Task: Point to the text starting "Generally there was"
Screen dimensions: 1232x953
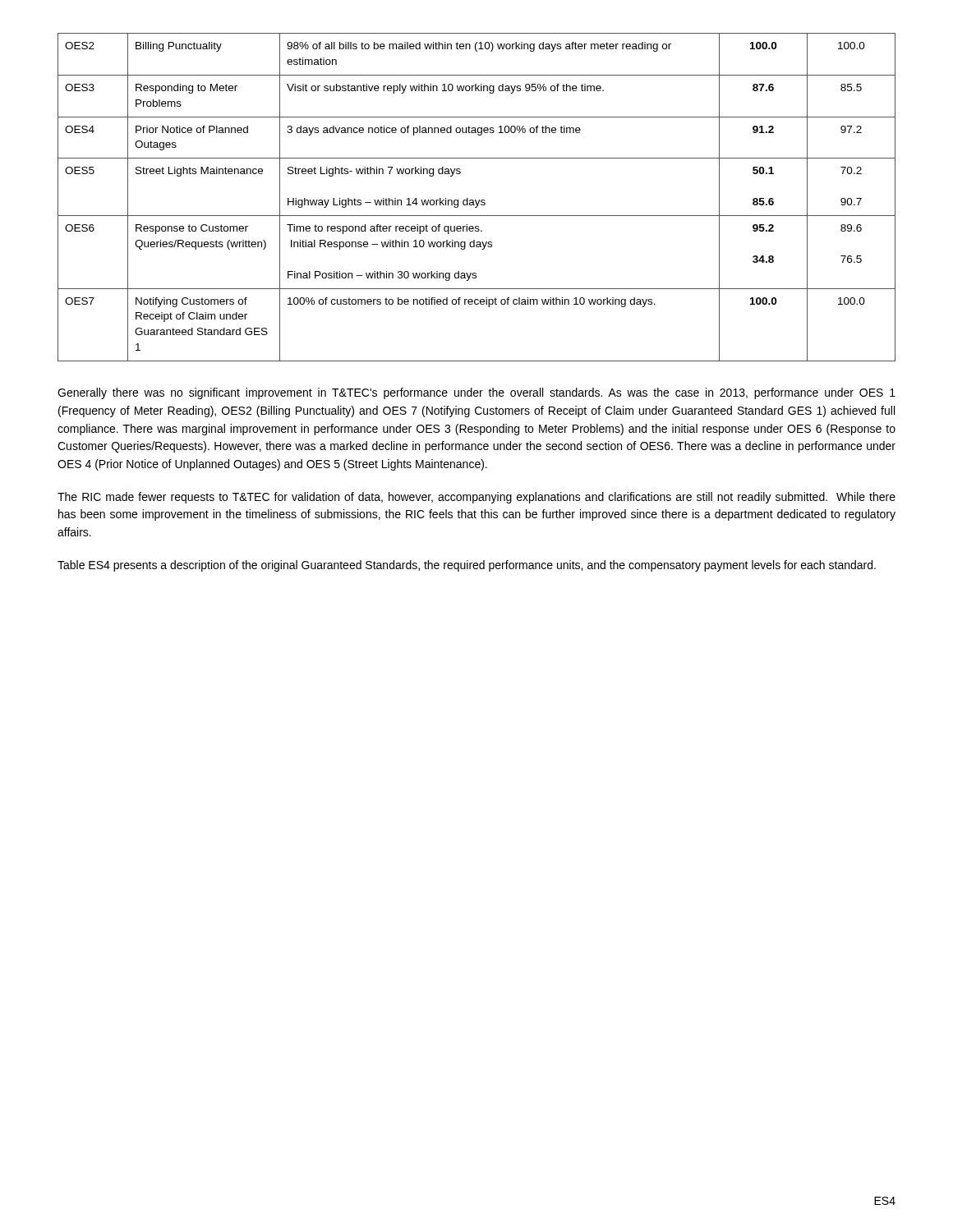Action: pos(476,428)
